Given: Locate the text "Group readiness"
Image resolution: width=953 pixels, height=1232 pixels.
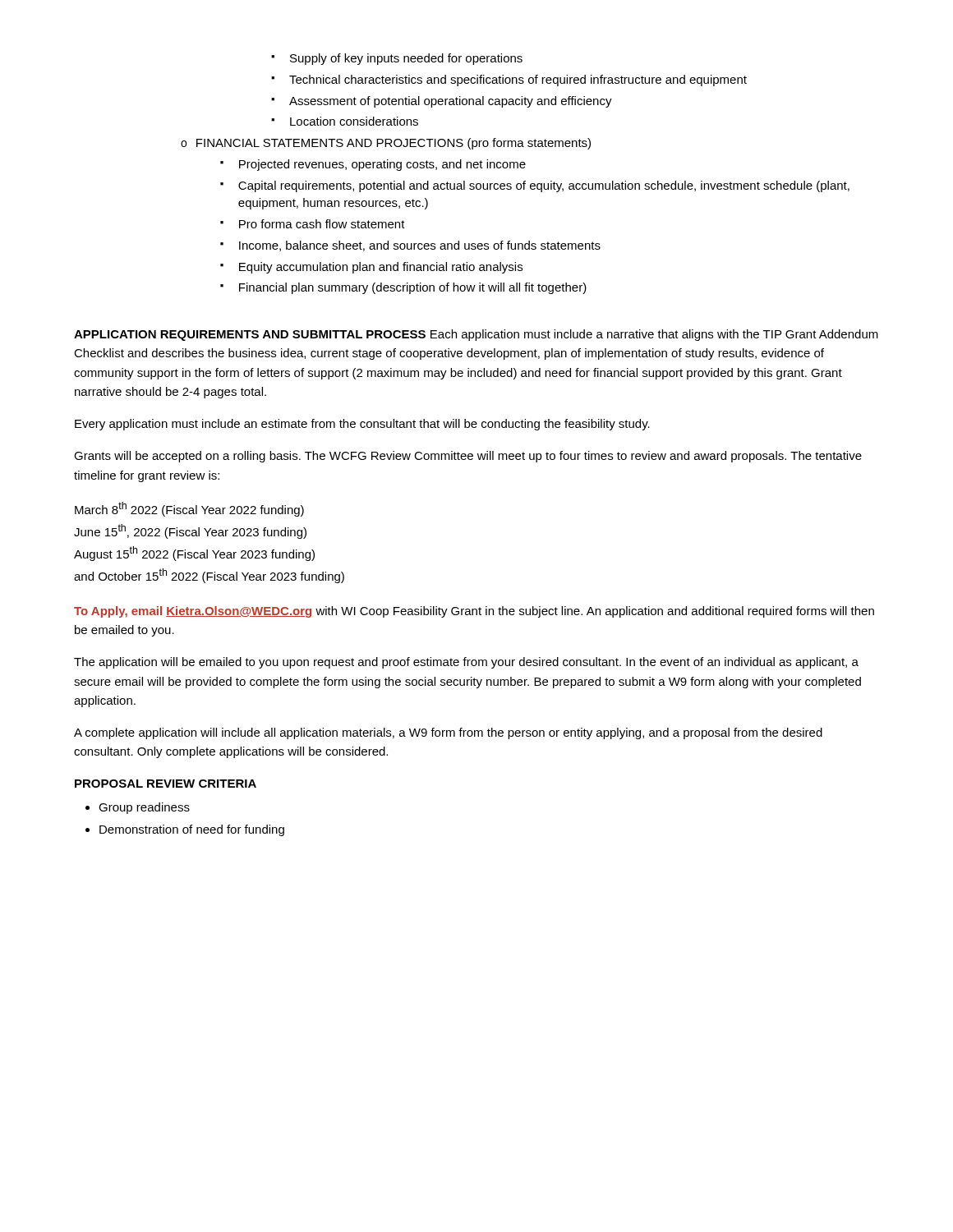Looking at the screenshot, I should point(144,808).
